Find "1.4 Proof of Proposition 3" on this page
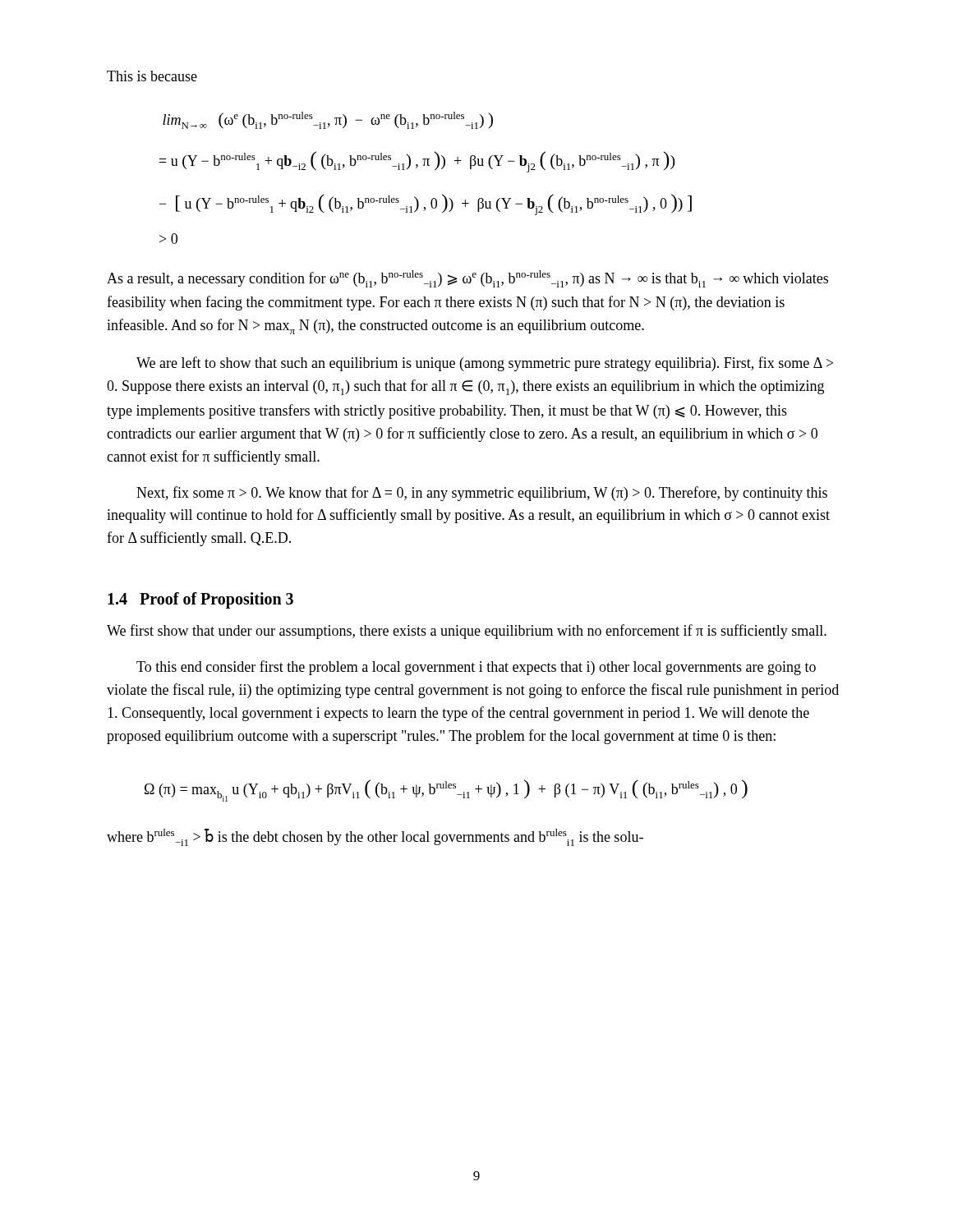953x1232 pixels. [200, 599]
